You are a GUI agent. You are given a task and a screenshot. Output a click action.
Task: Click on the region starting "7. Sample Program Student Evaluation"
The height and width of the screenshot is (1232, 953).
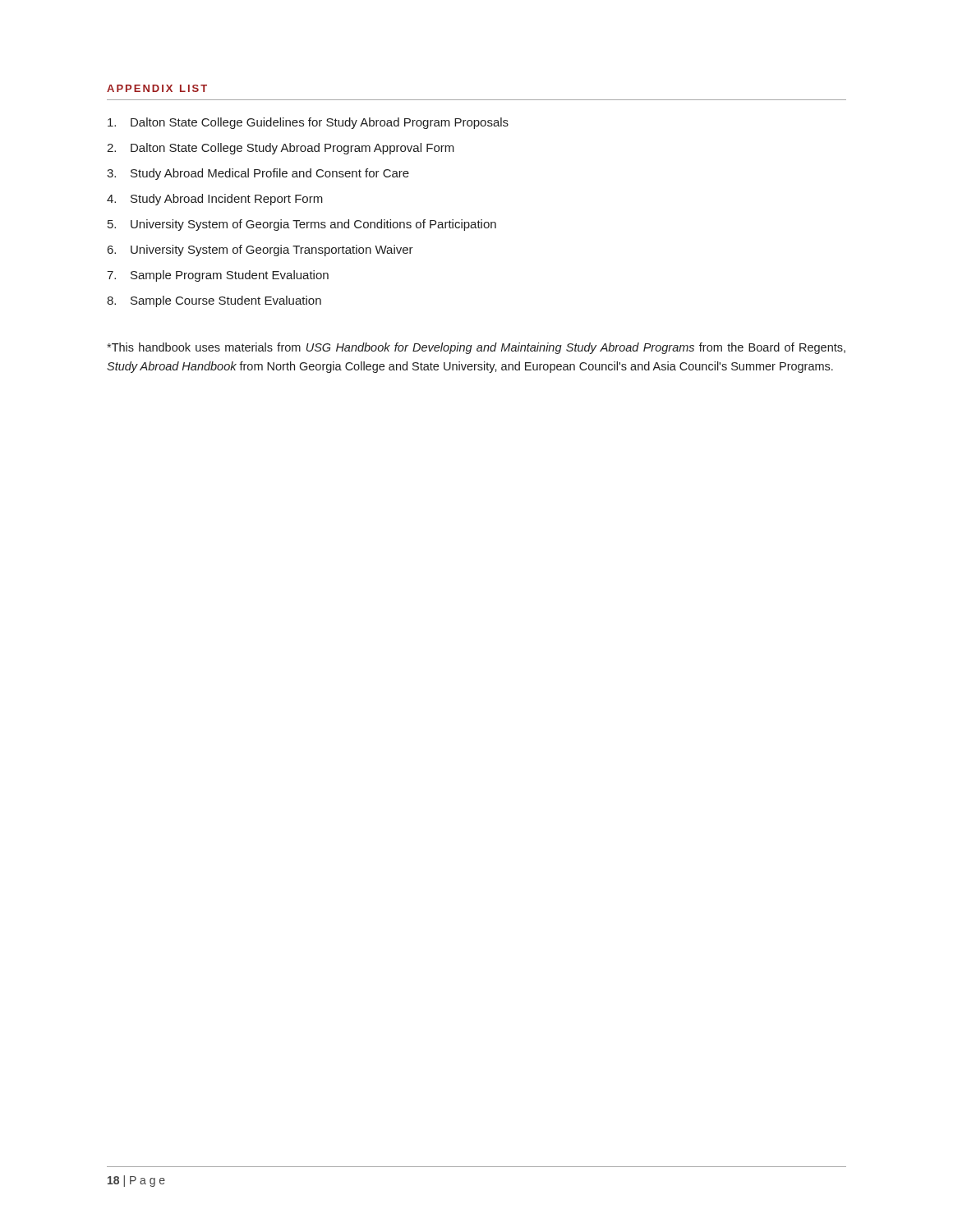click(x=218, y=275)
